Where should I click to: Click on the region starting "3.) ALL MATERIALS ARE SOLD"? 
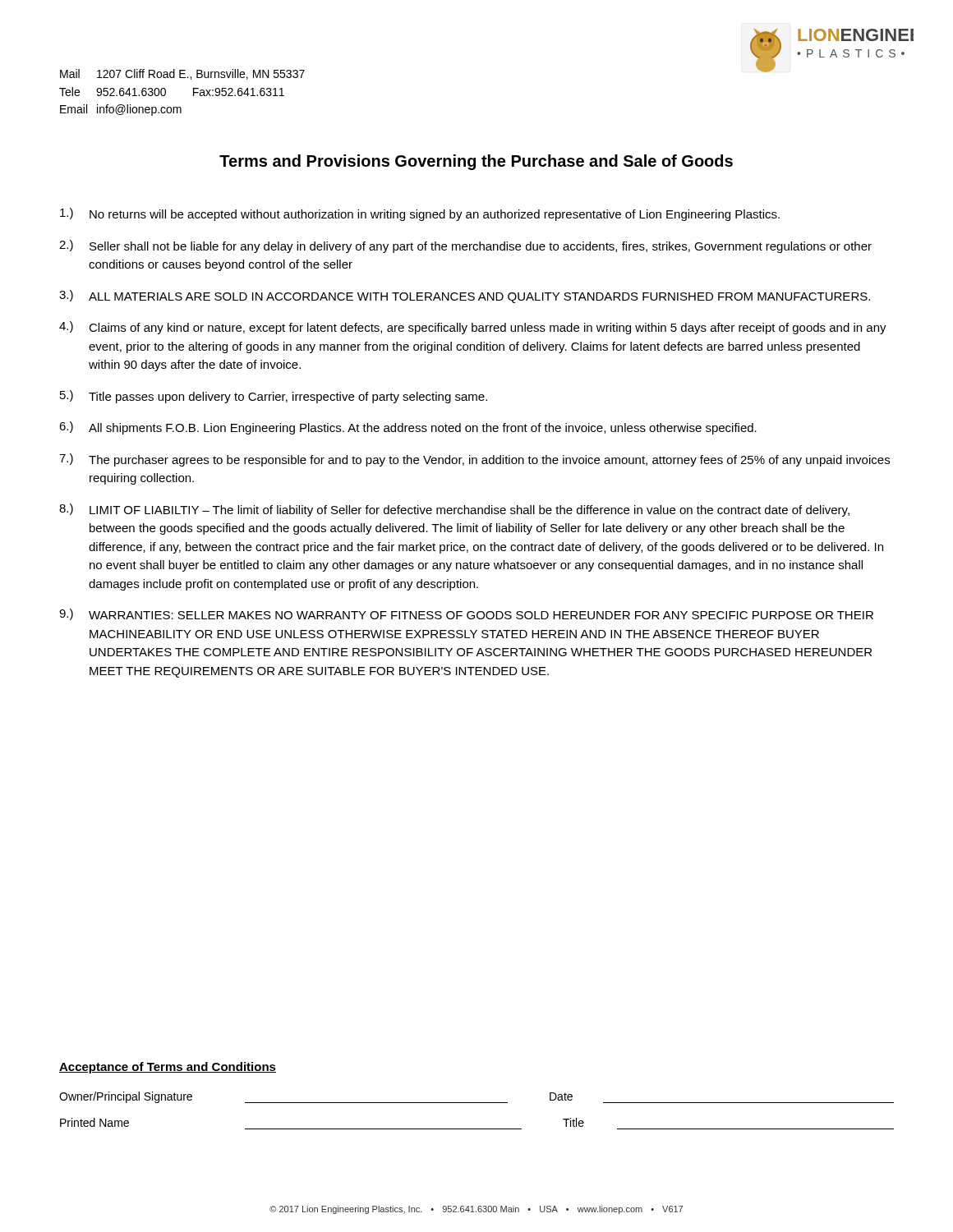pyautogui.click(x=465, y=296)
